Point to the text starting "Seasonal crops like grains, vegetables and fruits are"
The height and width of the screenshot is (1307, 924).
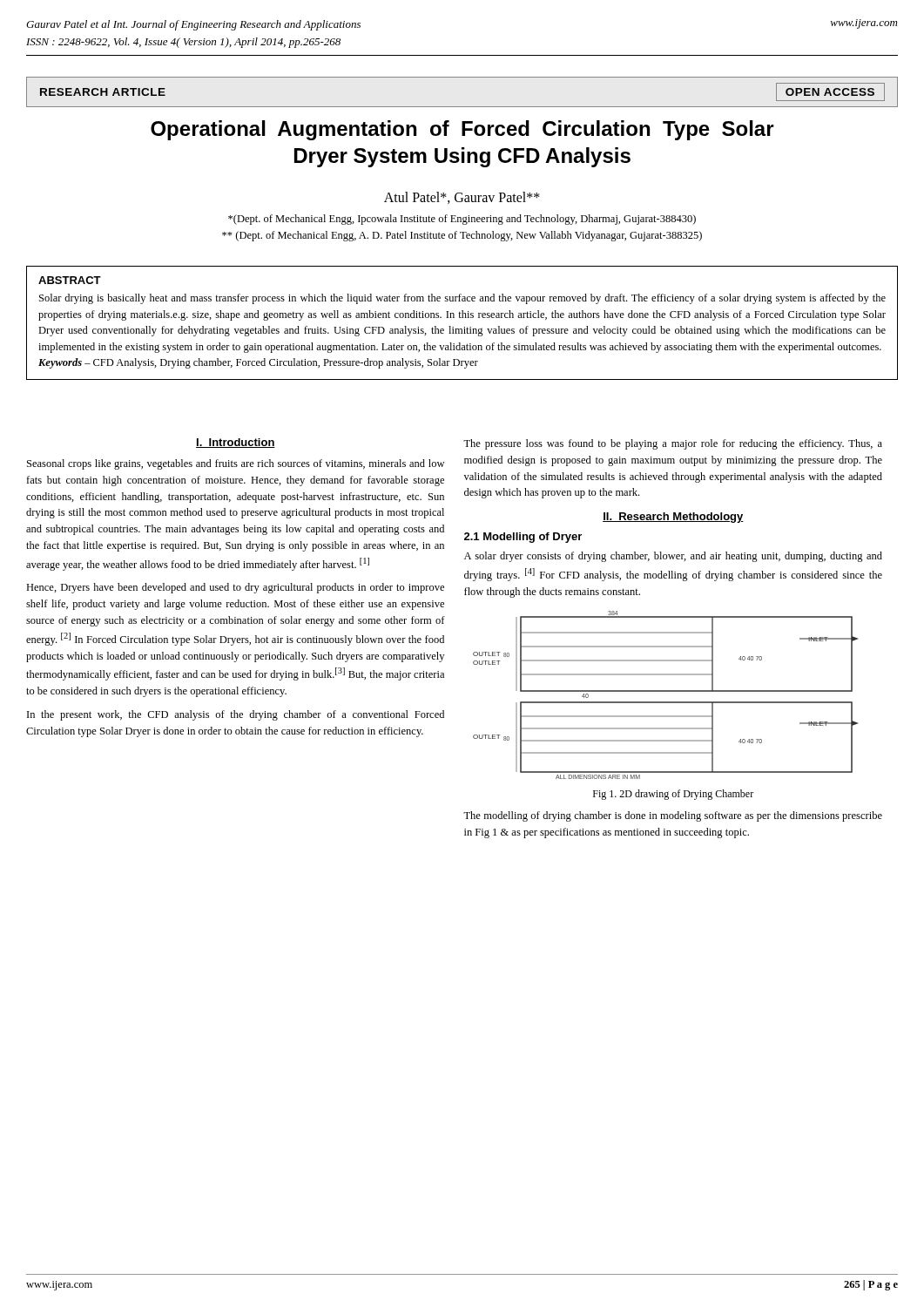(x=235, y=514)
